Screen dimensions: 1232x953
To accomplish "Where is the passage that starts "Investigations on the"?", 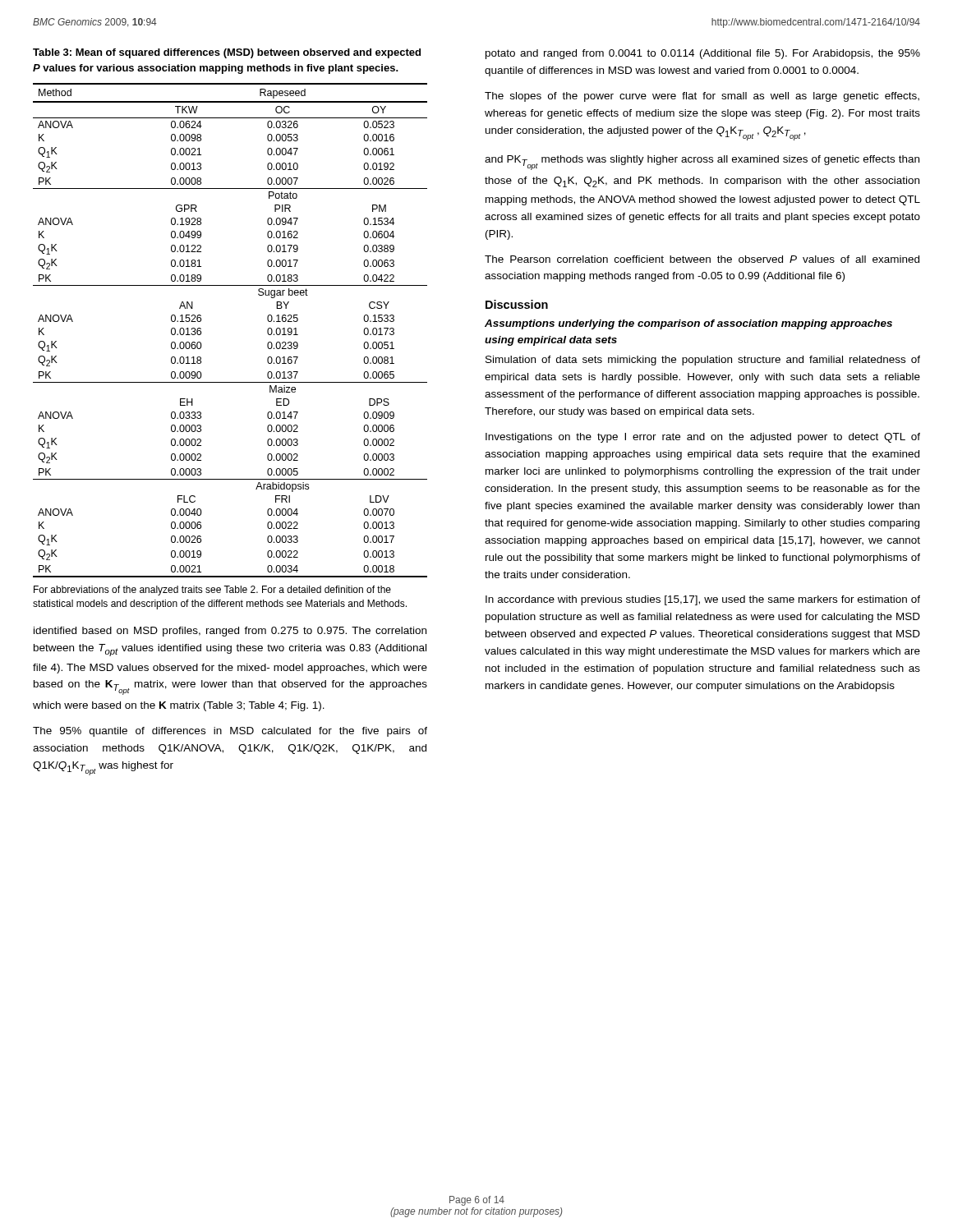I will pyautogui.click(x=702, y=505).
